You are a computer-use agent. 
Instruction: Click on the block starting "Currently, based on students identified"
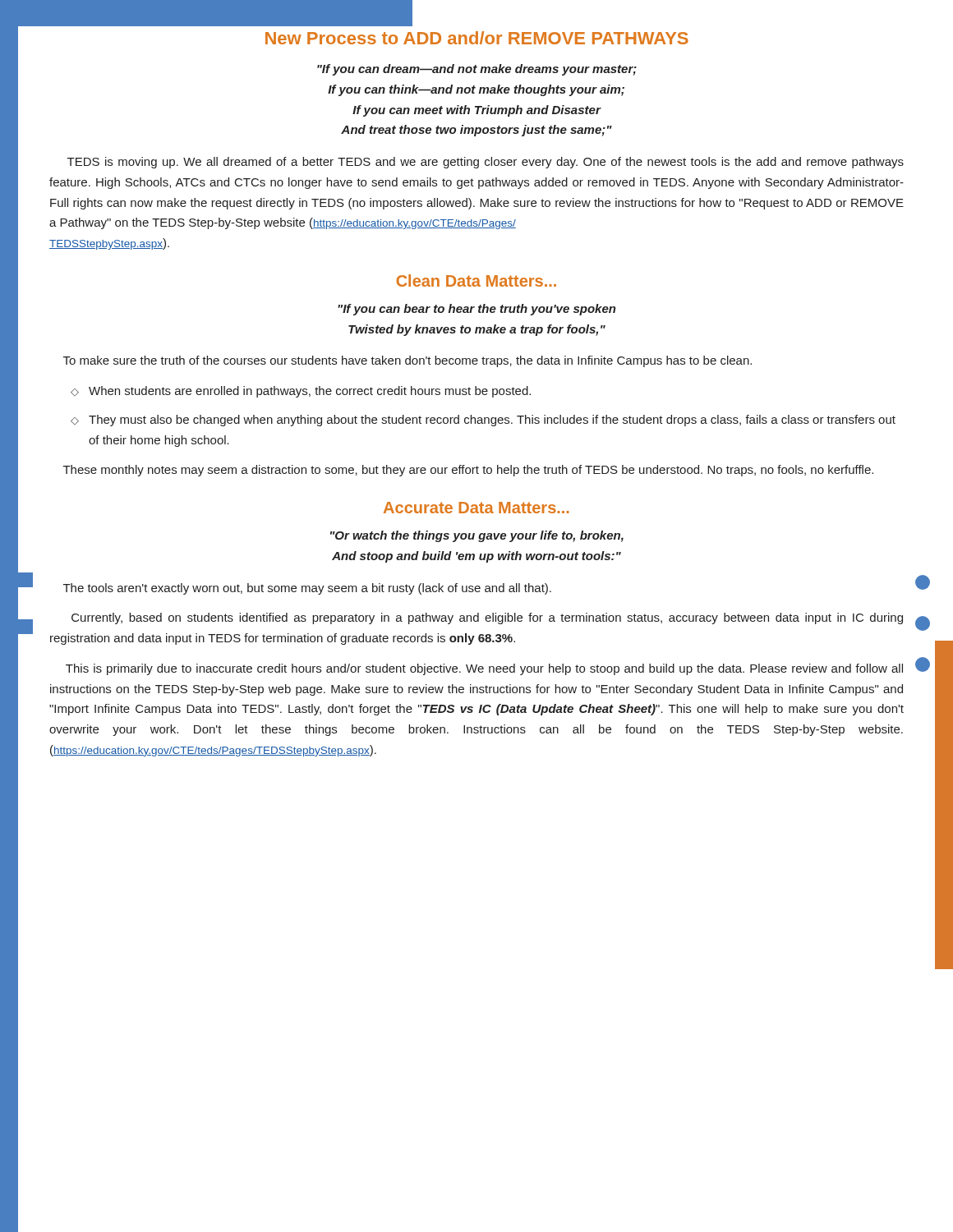tap(476, 628)
